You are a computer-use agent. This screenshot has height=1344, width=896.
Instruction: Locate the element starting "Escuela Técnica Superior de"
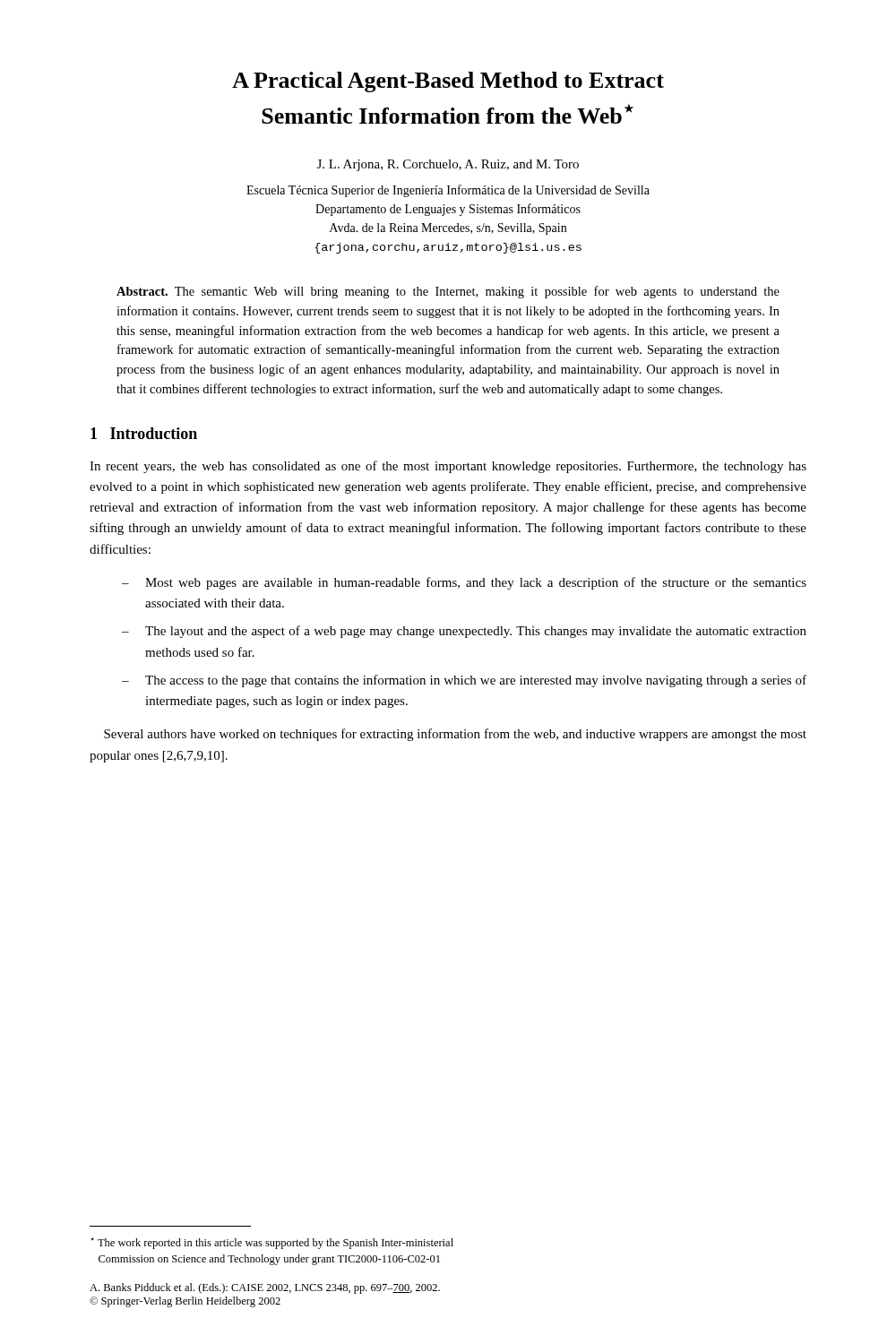(x=448, y=219)
